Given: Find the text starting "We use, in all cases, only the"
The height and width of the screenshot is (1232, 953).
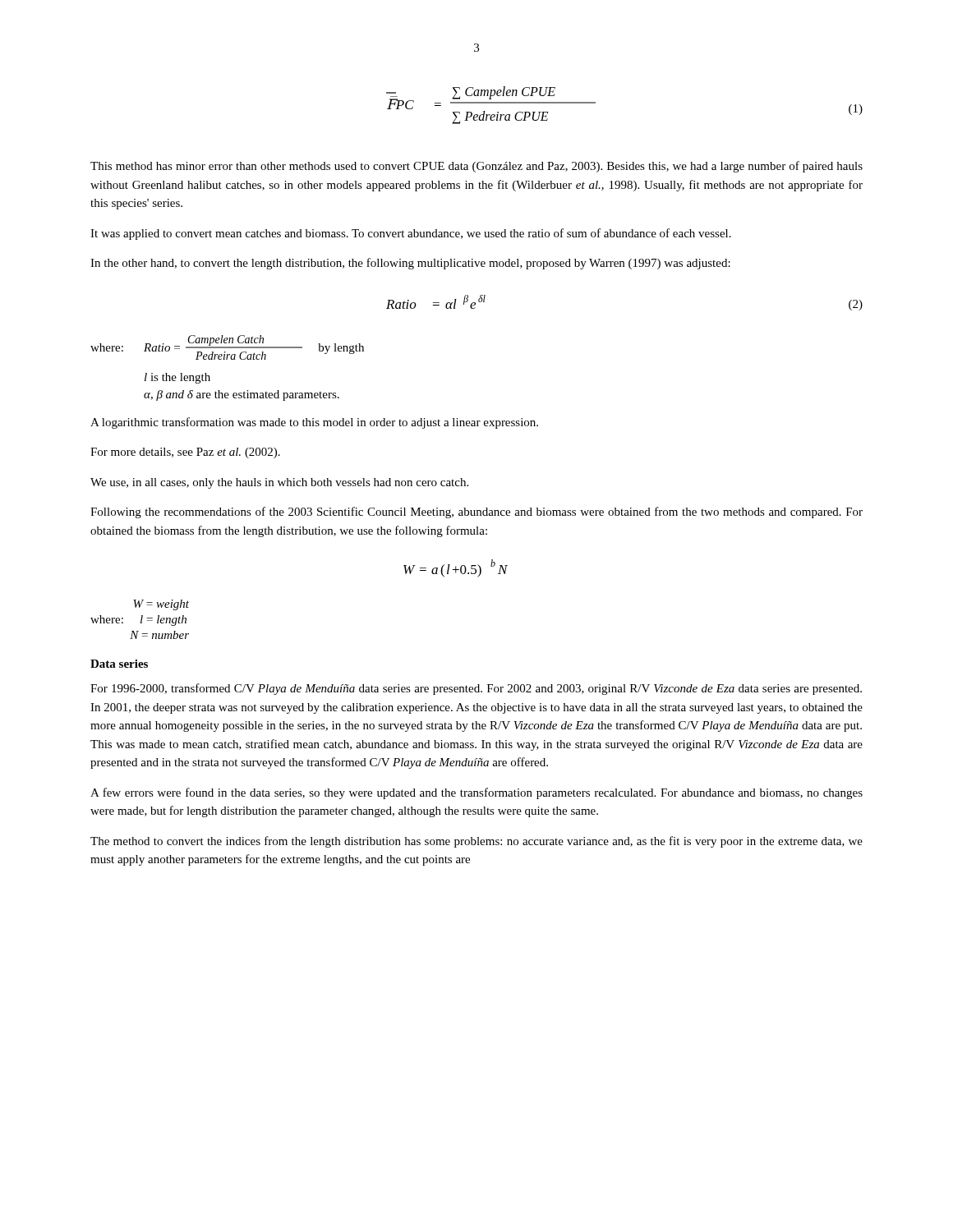Looking at the screenshot, I should pyautogui.click(x=280, y=482).
